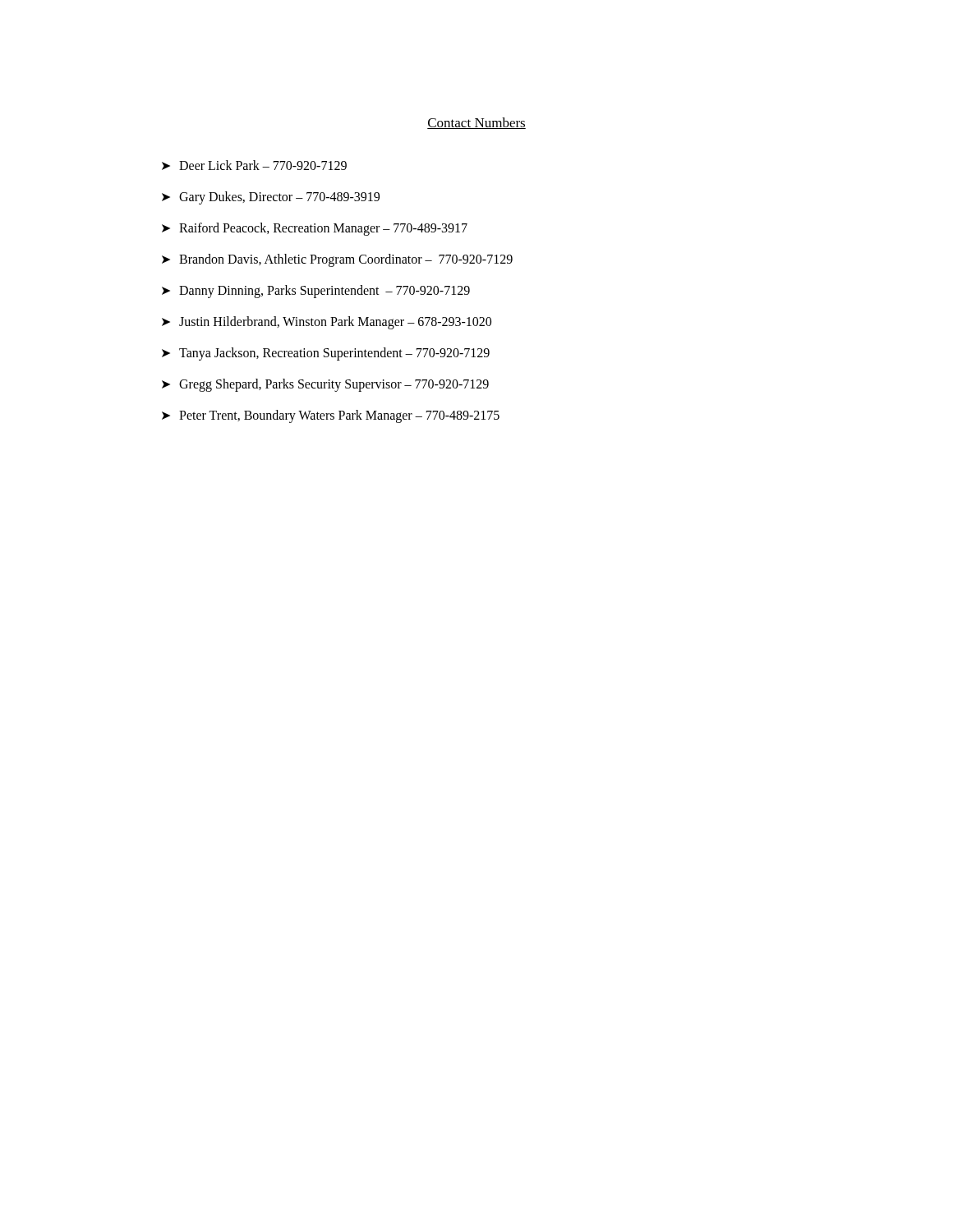Select the passage starting "➤ Brandon Davis, Athletic Program"
953x1232 pixels.
[x=330, y=260]
